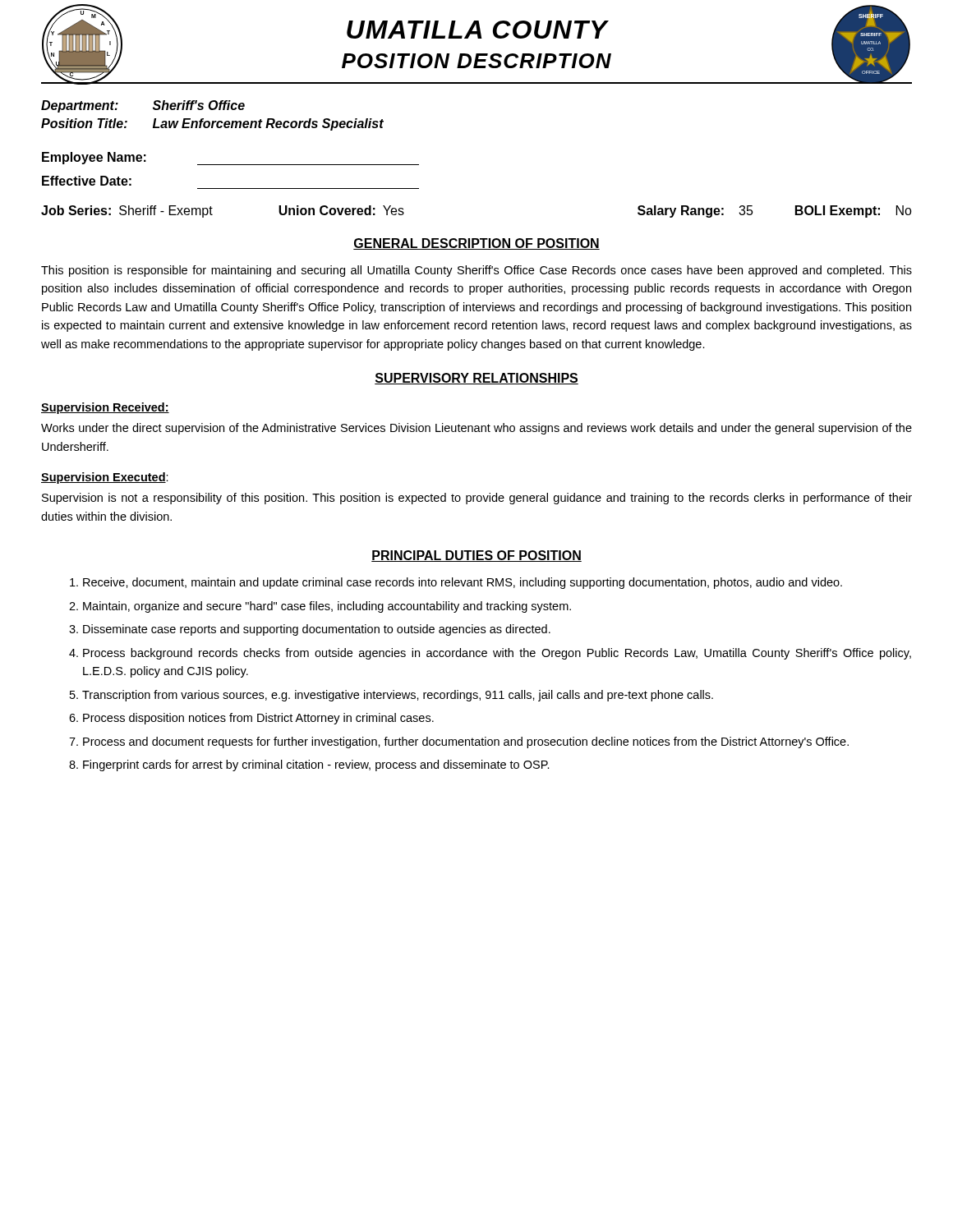Image resolution: width=953 pixels, height=1232 pixels.
Task: Click on the text with the text "Position Title:"
Action: click(84, 124)
